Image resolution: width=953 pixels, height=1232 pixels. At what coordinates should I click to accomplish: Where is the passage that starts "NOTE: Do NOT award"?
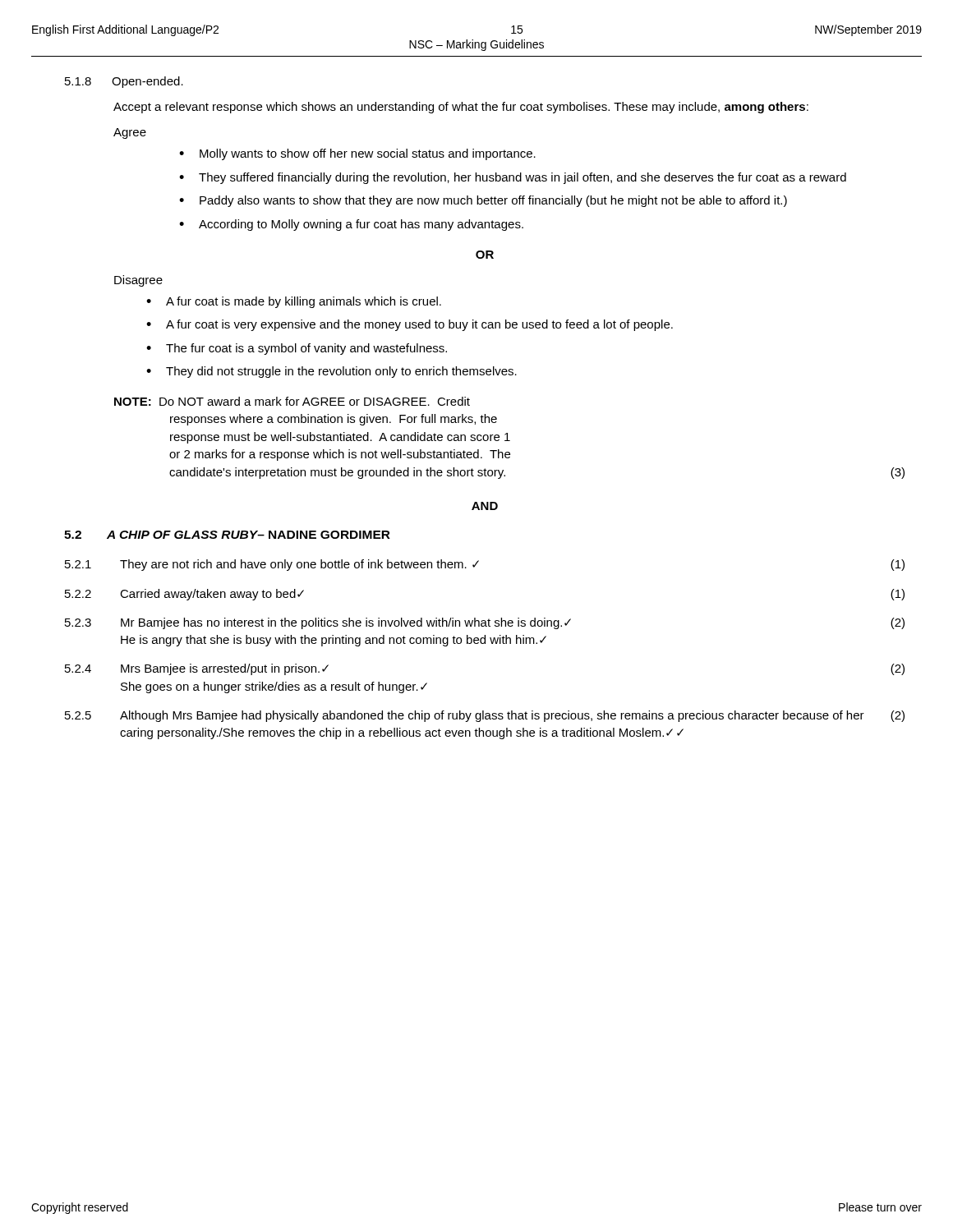(x=509, y=437)
